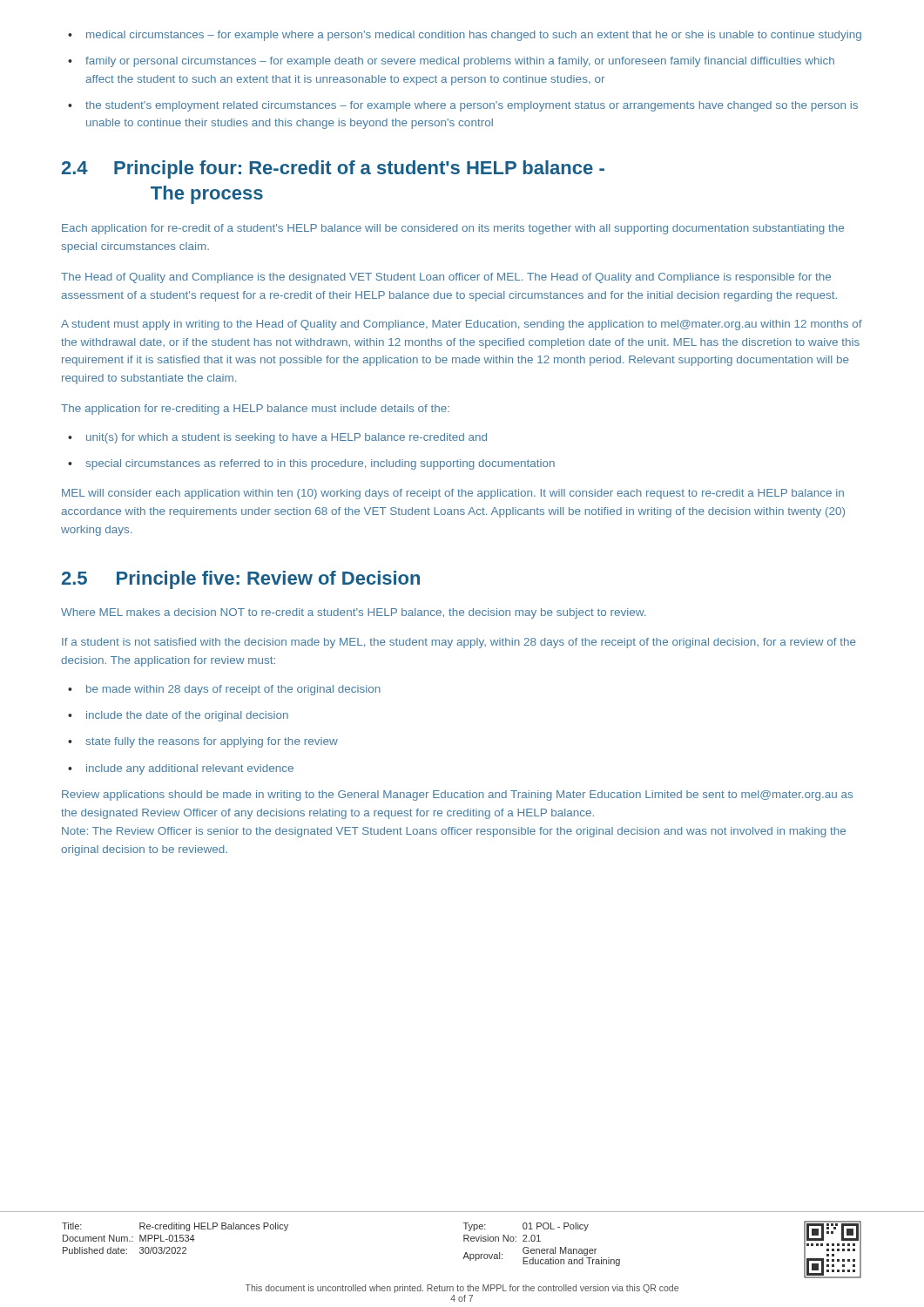Find the block on this page that starts "medical circumstances – for example where a person's"
This screenshot has width=924, height=1307.
[462, 35]
